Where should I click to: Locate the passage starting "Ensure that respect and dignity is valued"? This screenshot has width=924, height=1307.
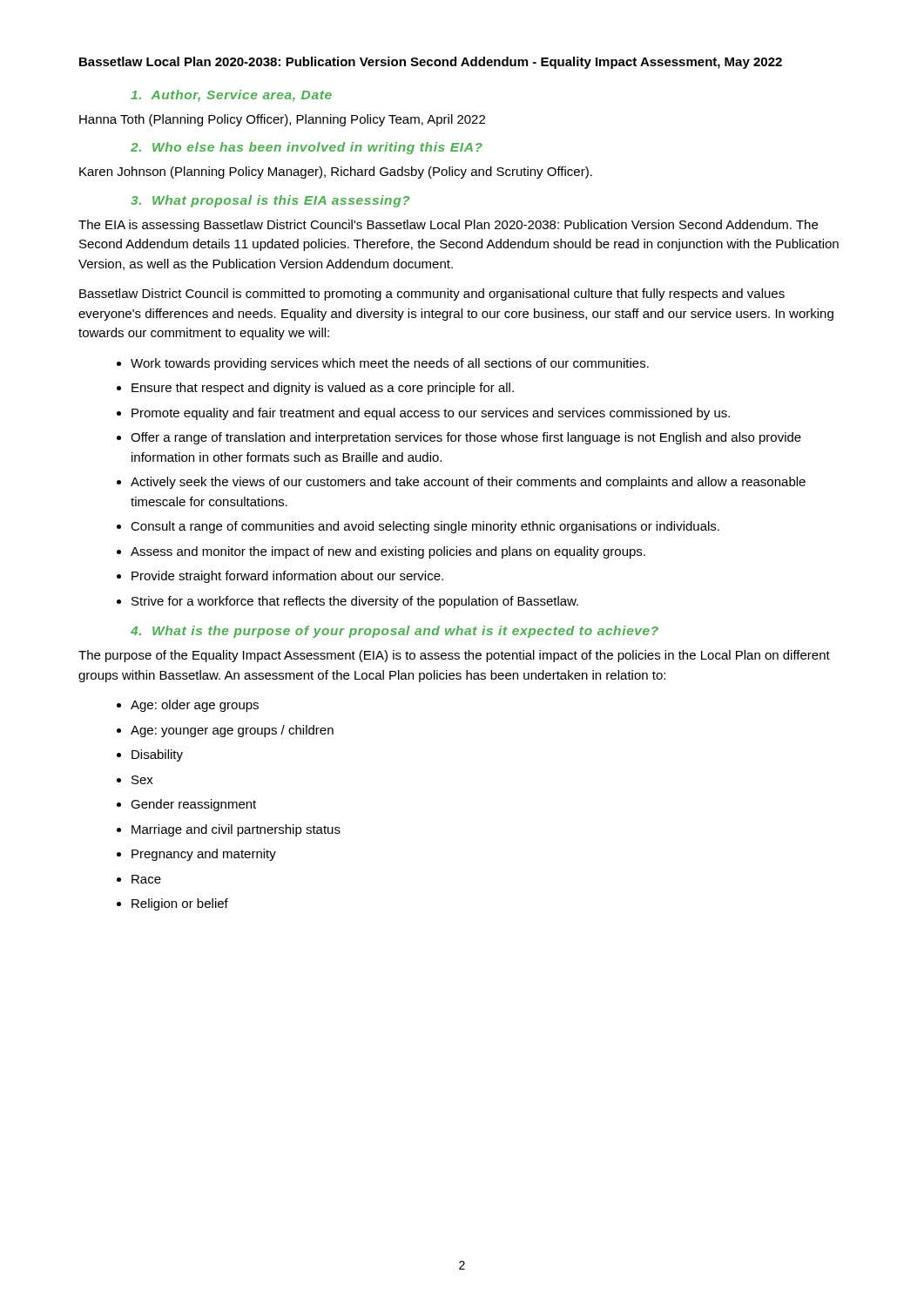(x=323, y=388)
